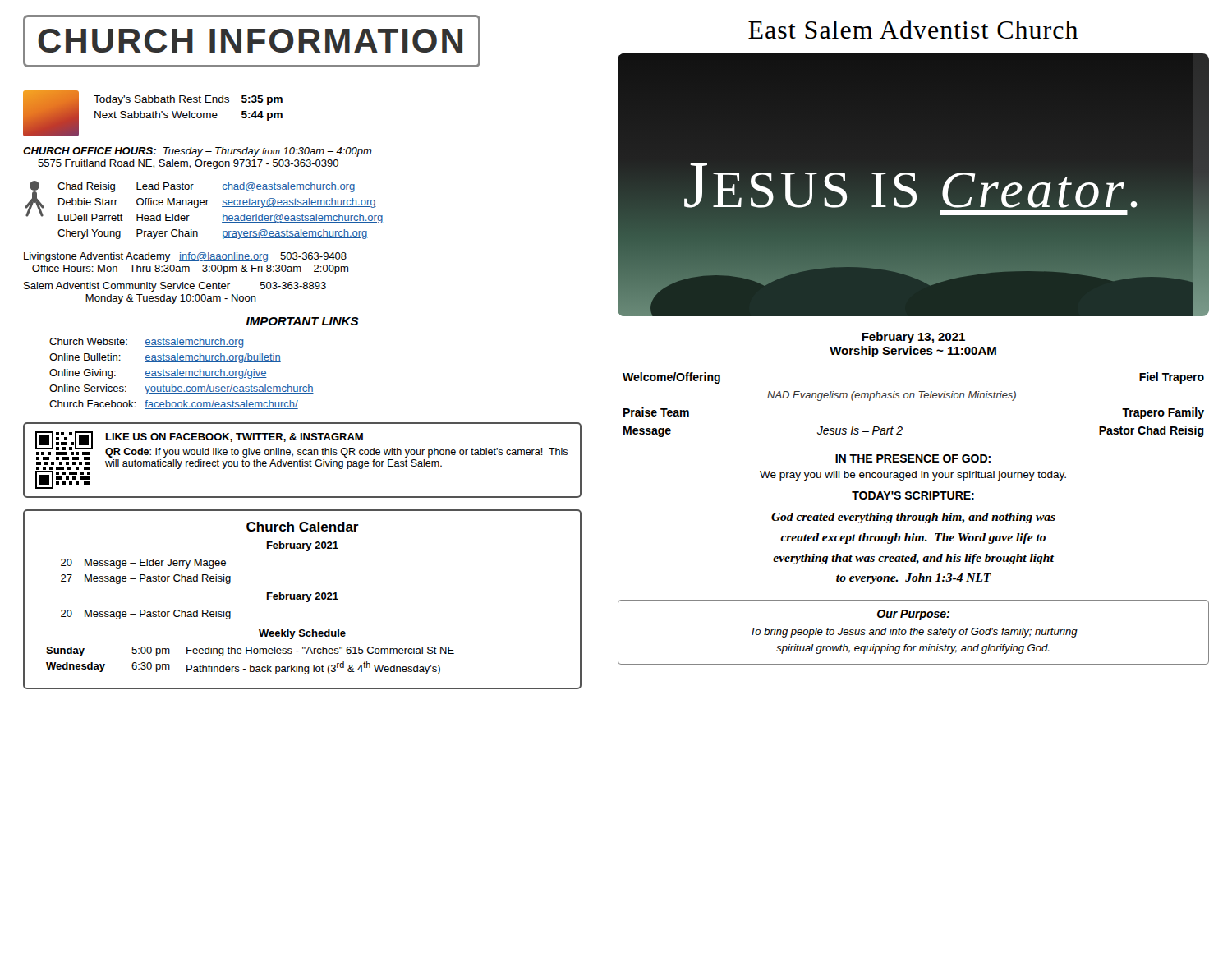
Task: Click a photo
Action: tap(913, 185)
